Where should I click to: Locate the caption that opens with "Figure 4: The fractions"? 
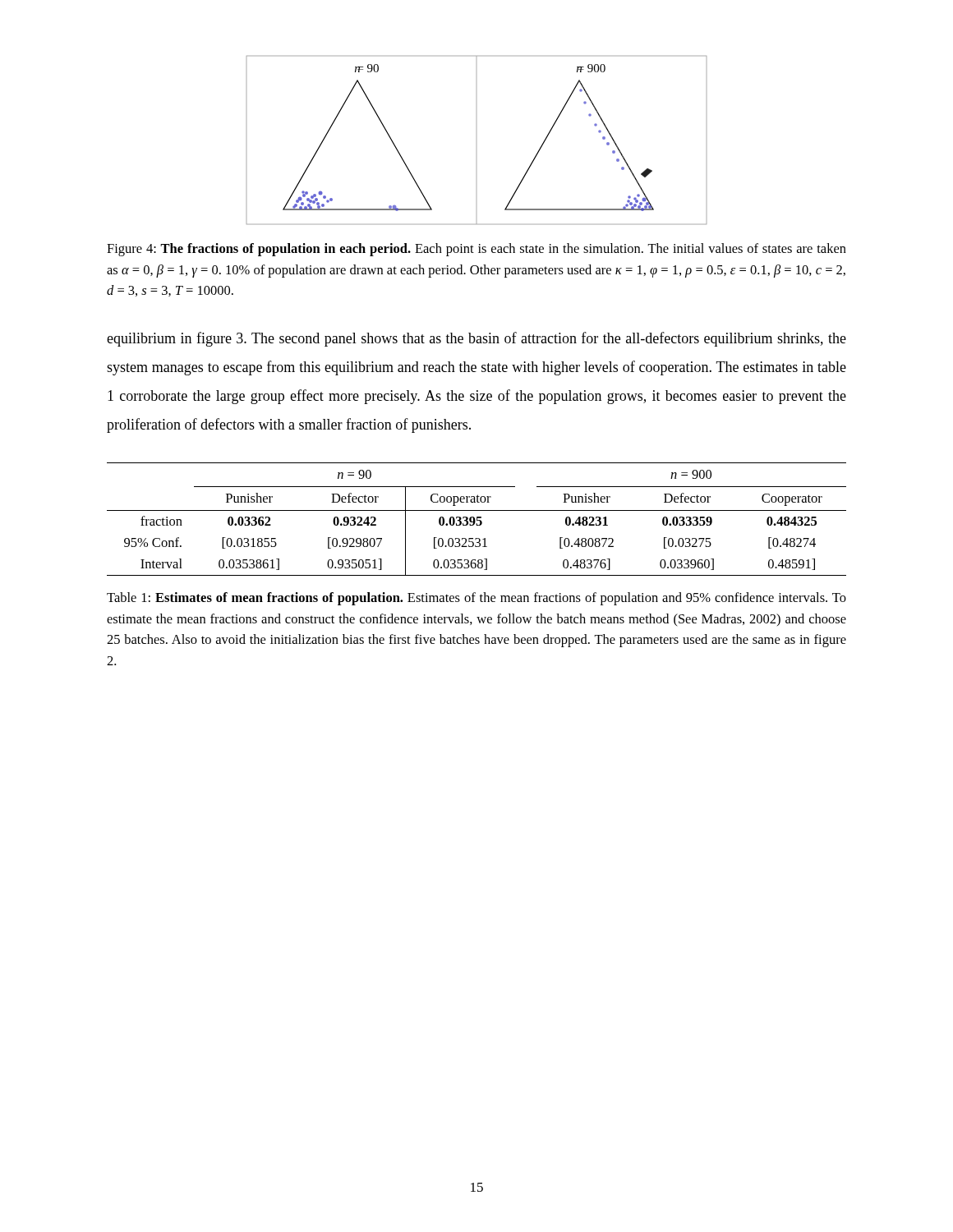[476, 269]
